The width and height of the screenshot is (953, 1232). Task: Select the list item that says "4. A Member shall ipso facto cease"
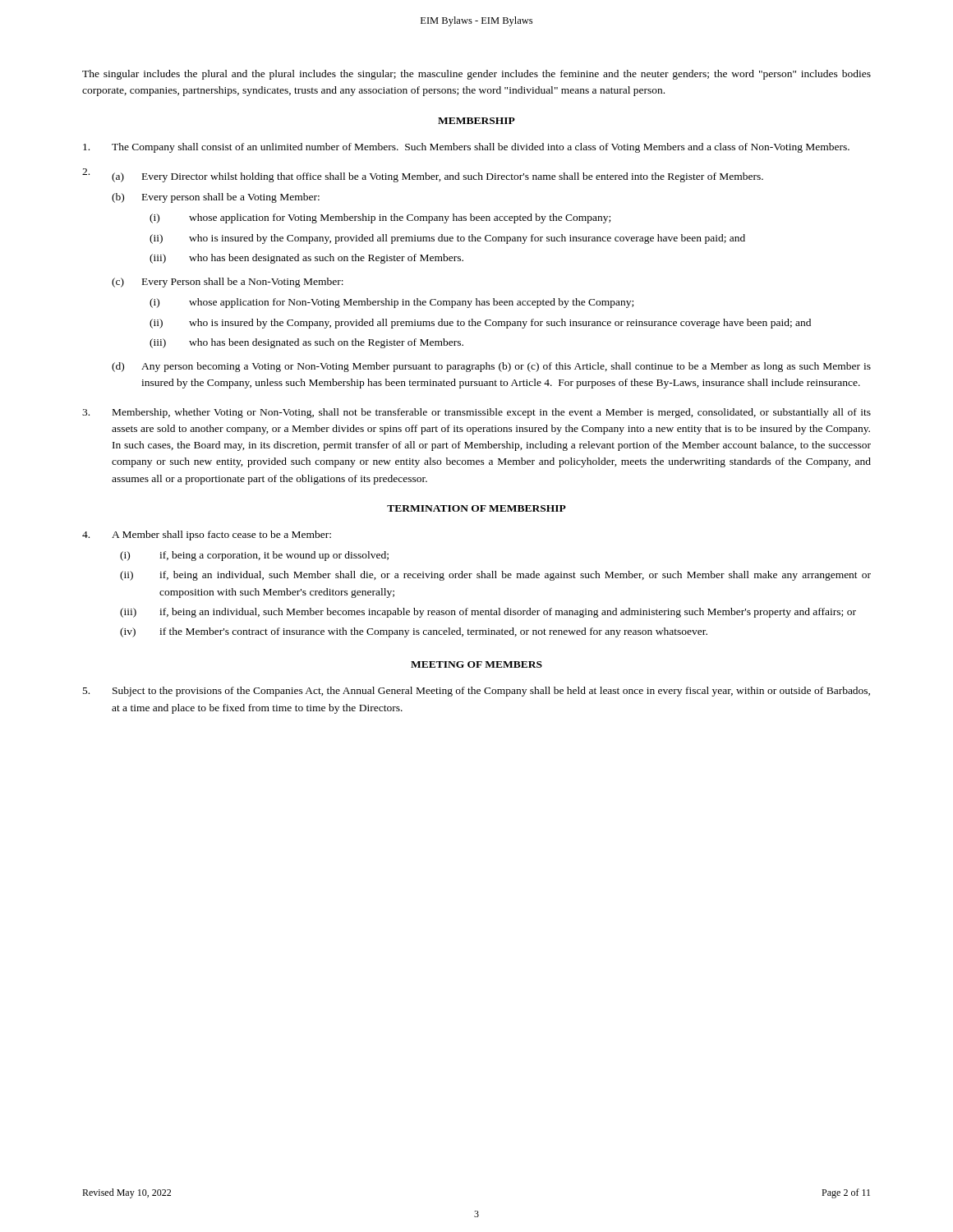476,585
